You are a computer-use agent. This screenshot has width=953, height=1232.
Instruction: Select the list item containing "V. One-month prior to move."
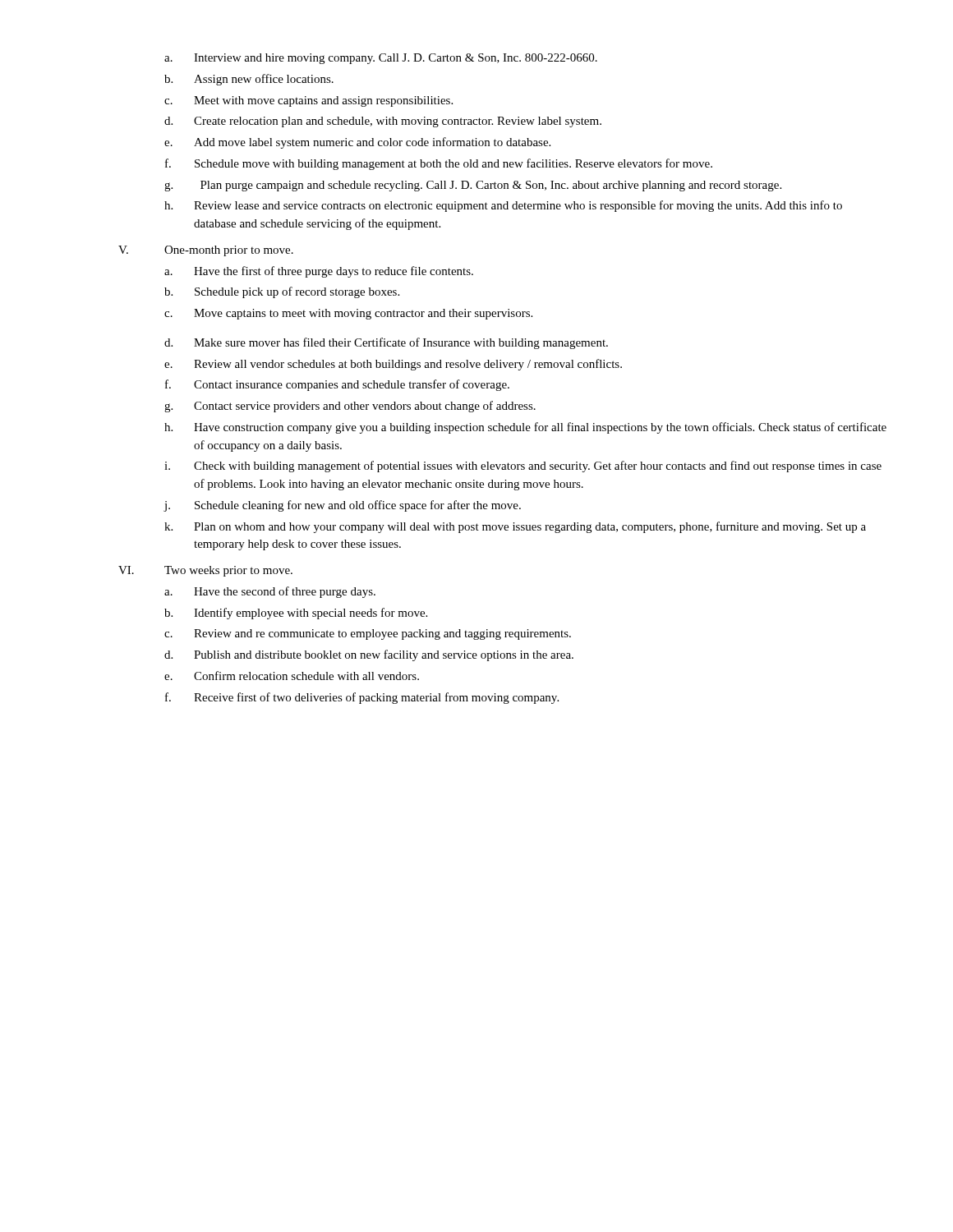point(206,251)
